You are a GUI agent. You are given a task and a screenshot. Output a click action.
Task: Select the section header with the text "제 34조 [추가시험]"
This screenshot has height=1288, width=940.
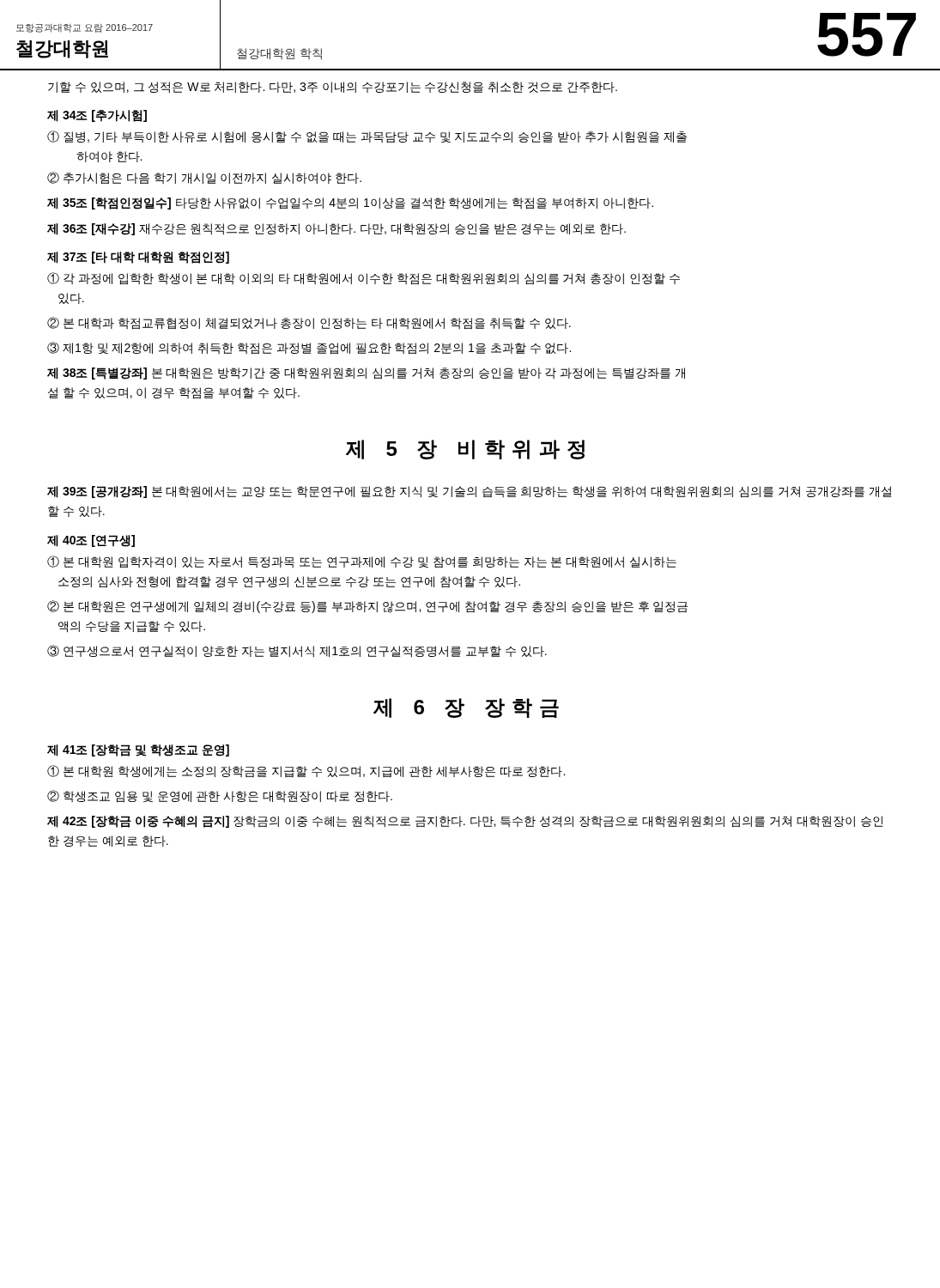(97, 115)
